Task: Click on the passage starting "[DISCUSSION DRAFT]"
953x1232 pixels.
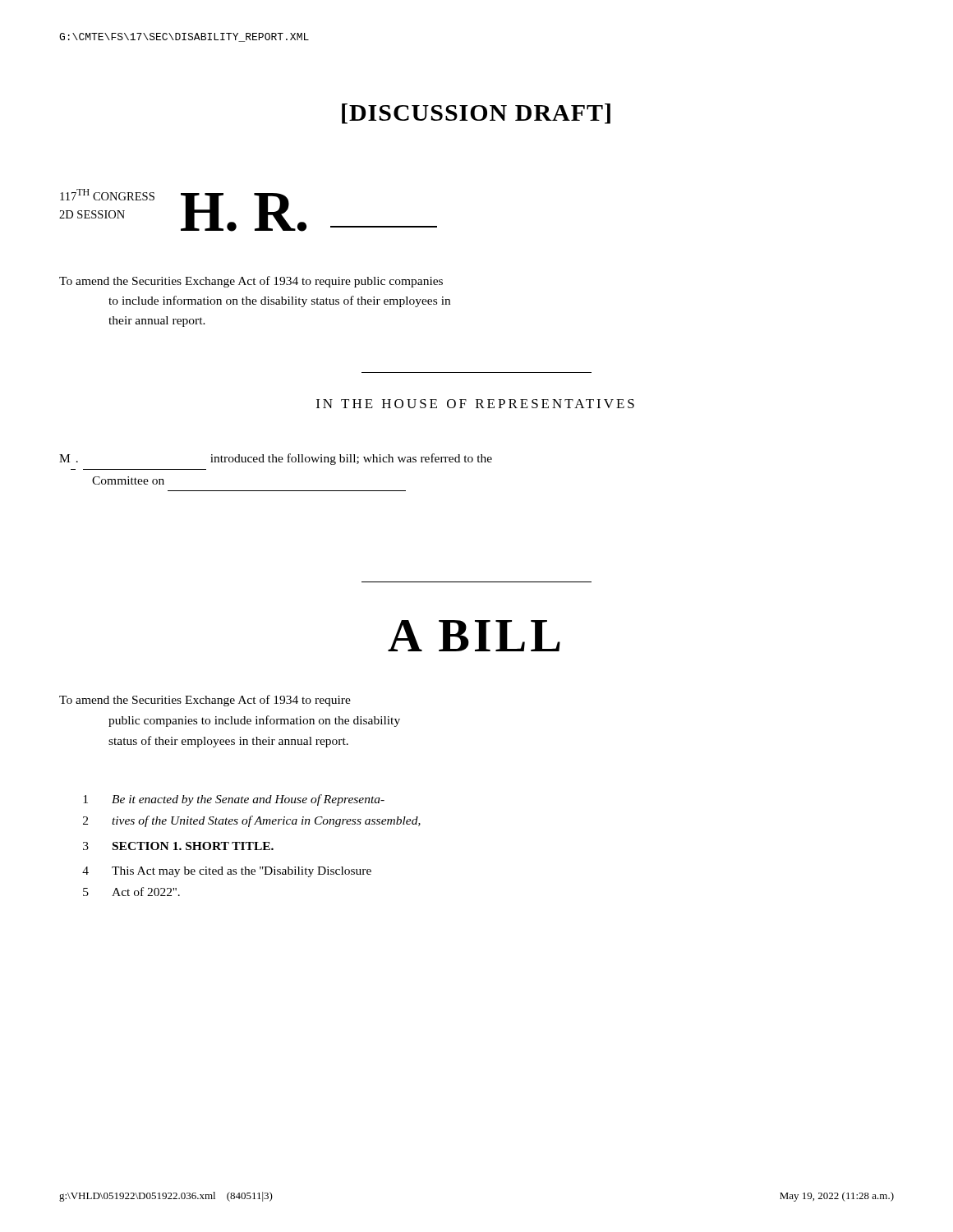Action: [476, 112]
